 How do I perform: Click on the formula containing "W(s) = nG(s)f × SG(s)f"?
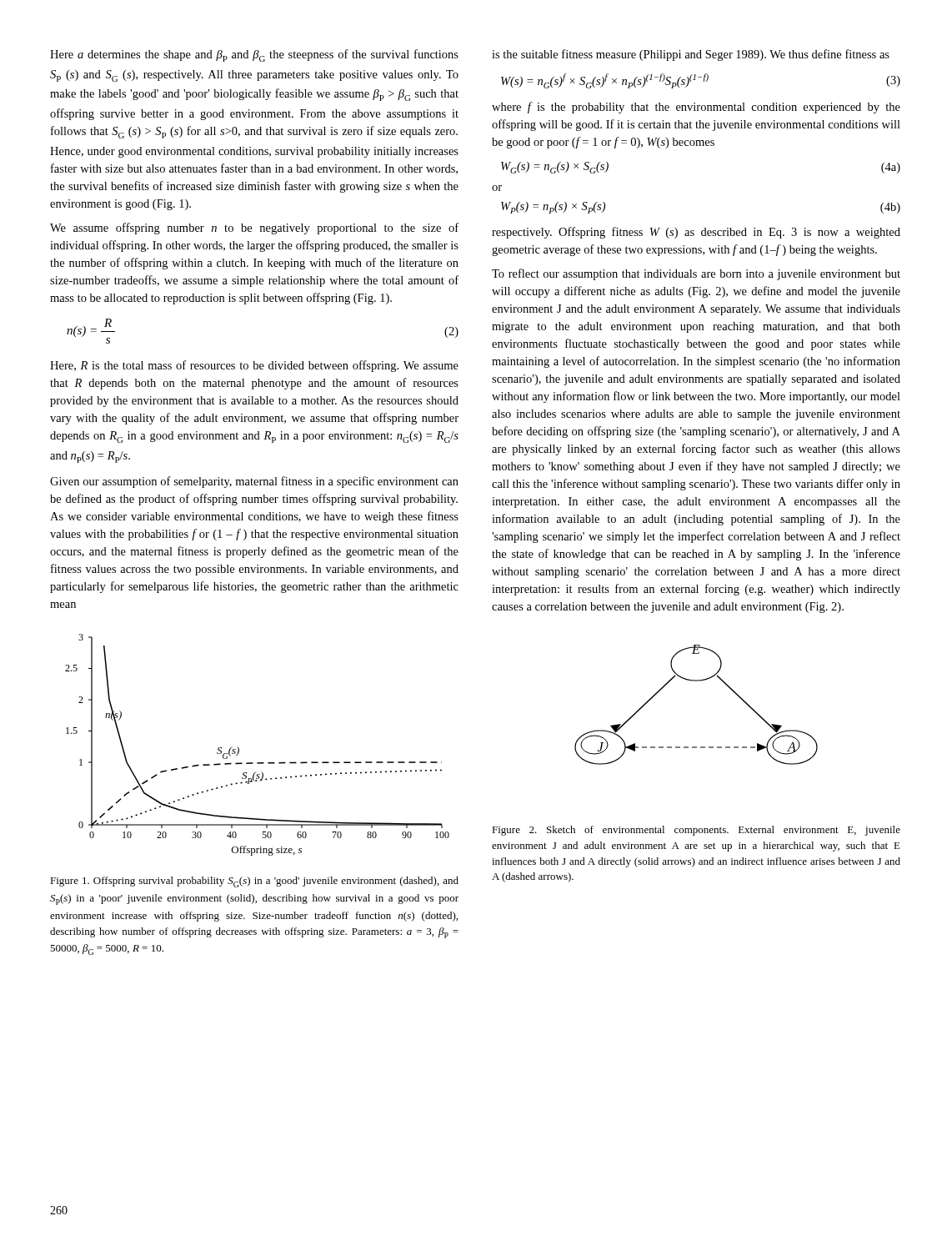[x=700, y=81]
